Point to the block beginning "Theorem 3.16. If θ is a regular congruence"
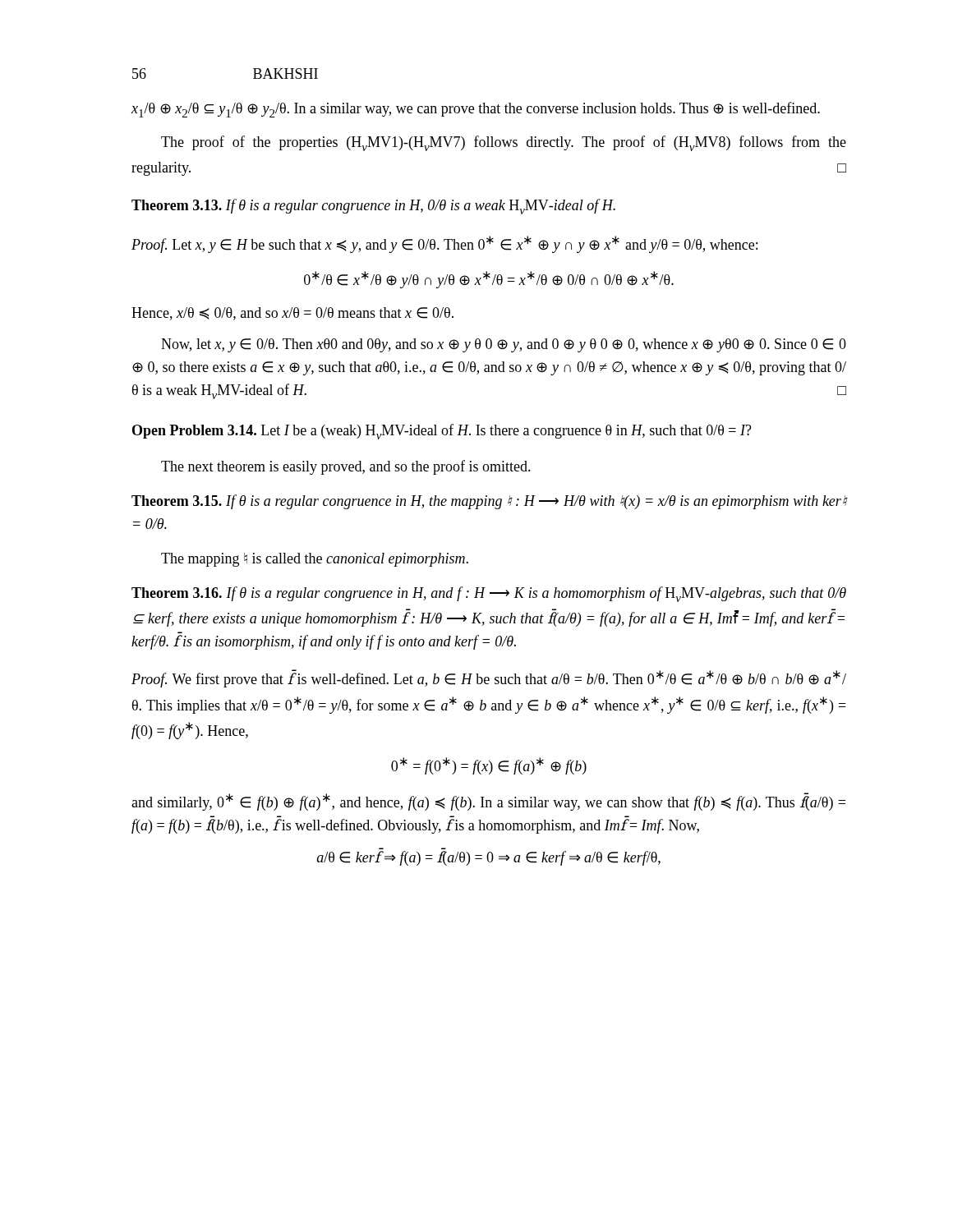The image size is (953, 1232). pyautogui.click(x=489, y=617)
